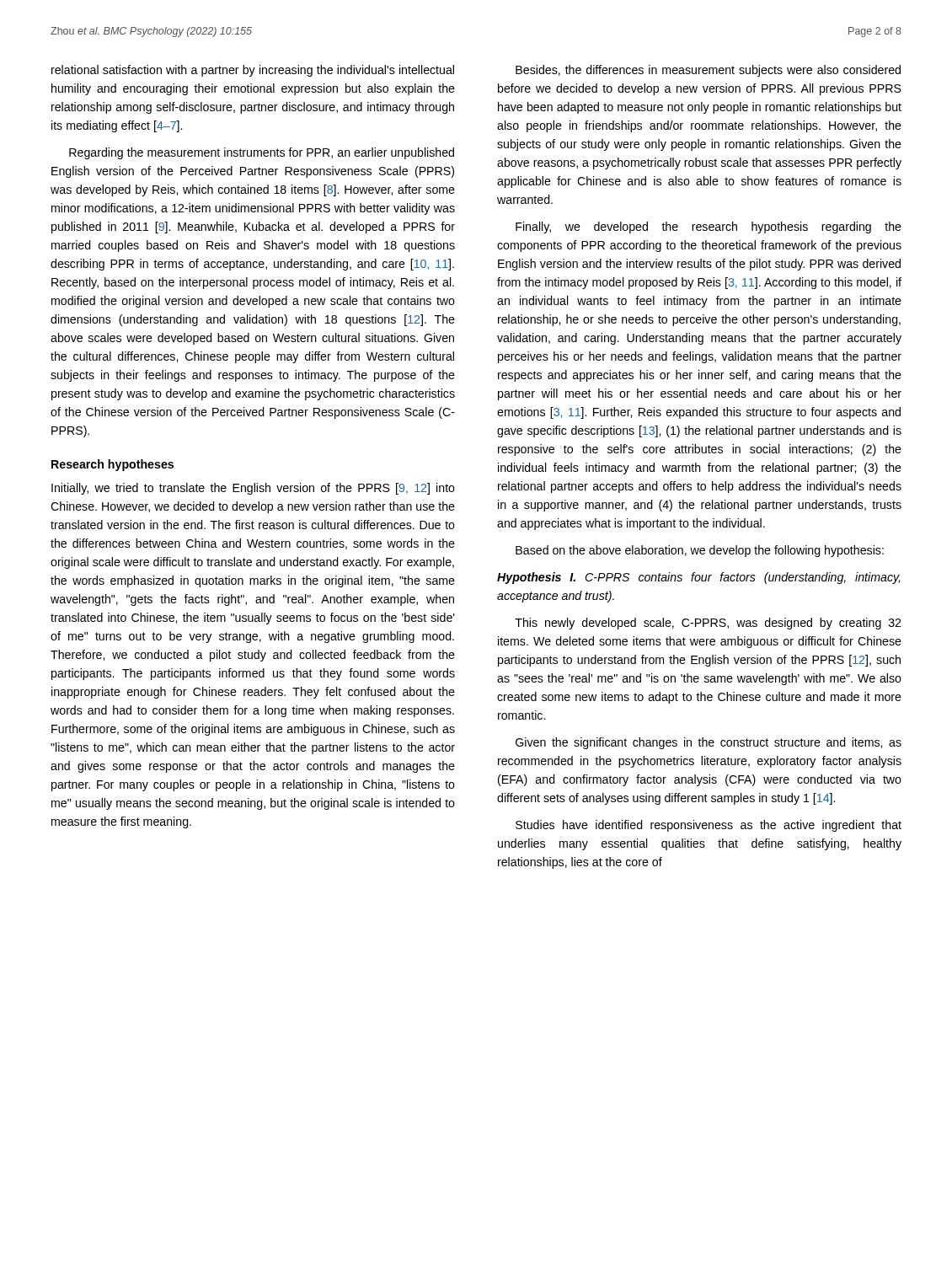This screenshot has width=952, height=1264.
Task: Click the passage that begins "relational satisfaction with a"
Action: (x=253, y=250)
